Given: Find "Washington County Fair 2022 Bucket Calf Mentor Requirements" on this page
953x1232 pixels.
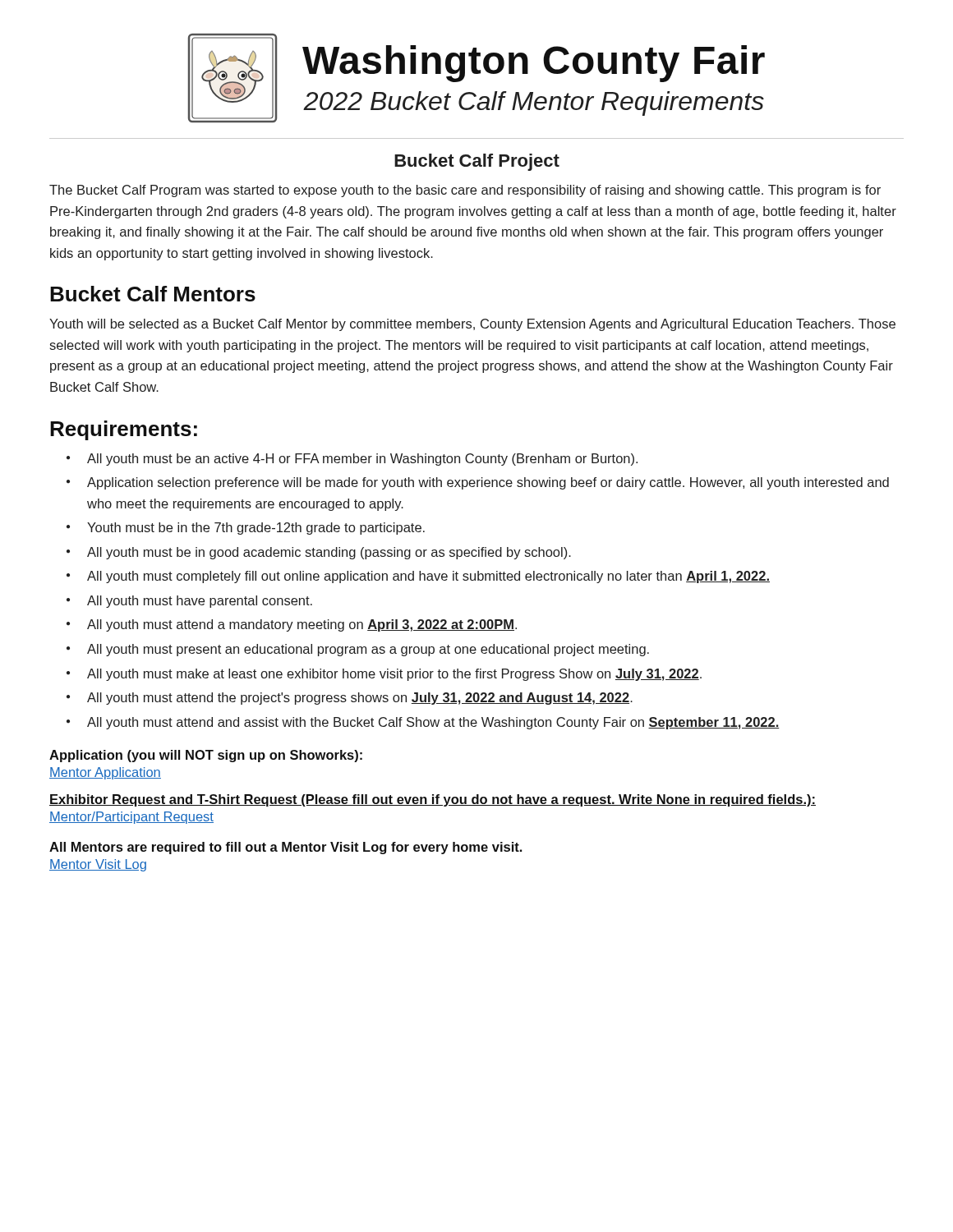Looking at the screenshot, I should (534, 78).
